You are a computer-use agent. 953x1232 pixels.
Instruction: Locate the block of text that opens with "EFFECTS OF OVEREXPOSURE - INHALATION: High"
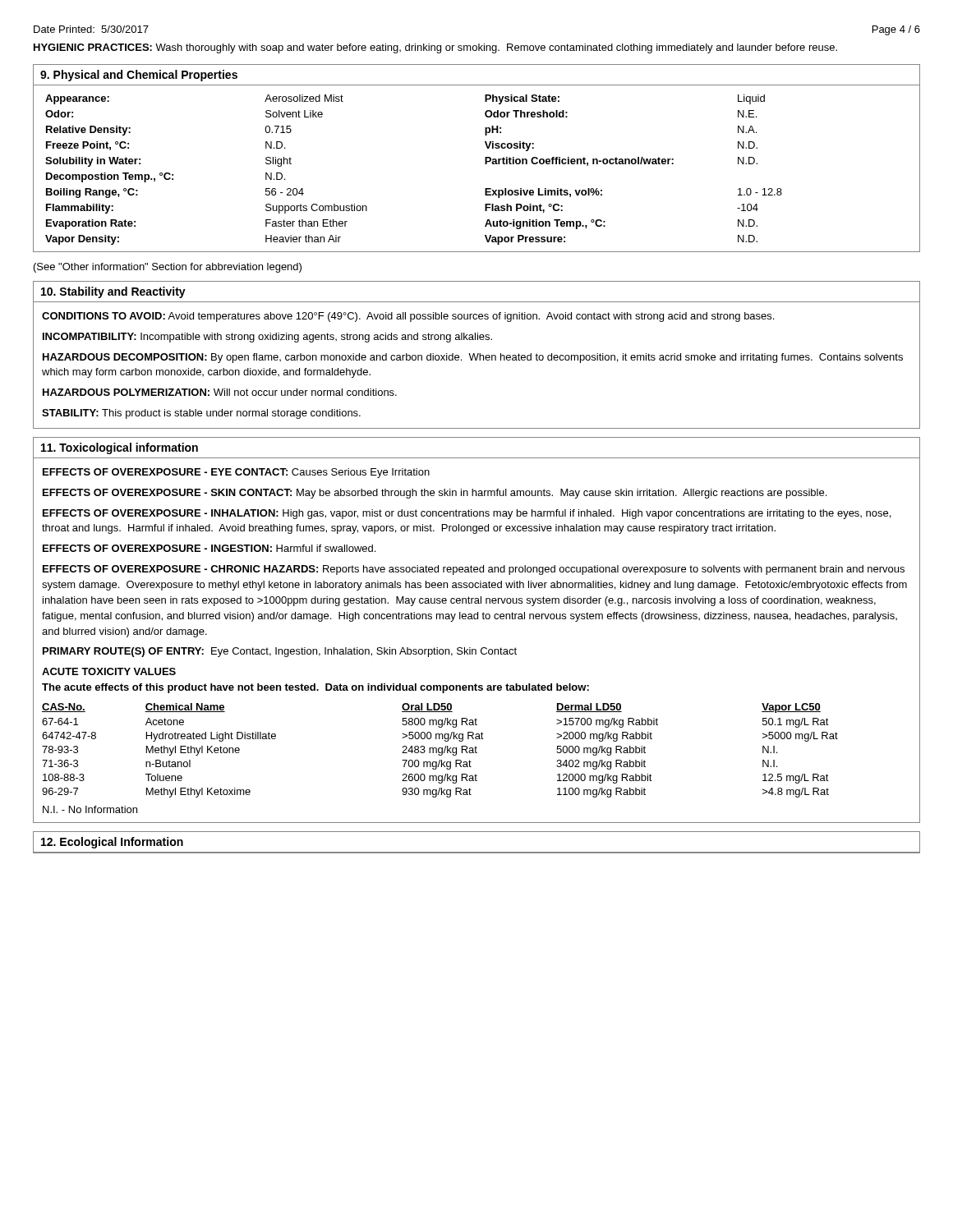click(x=467, y=520)
